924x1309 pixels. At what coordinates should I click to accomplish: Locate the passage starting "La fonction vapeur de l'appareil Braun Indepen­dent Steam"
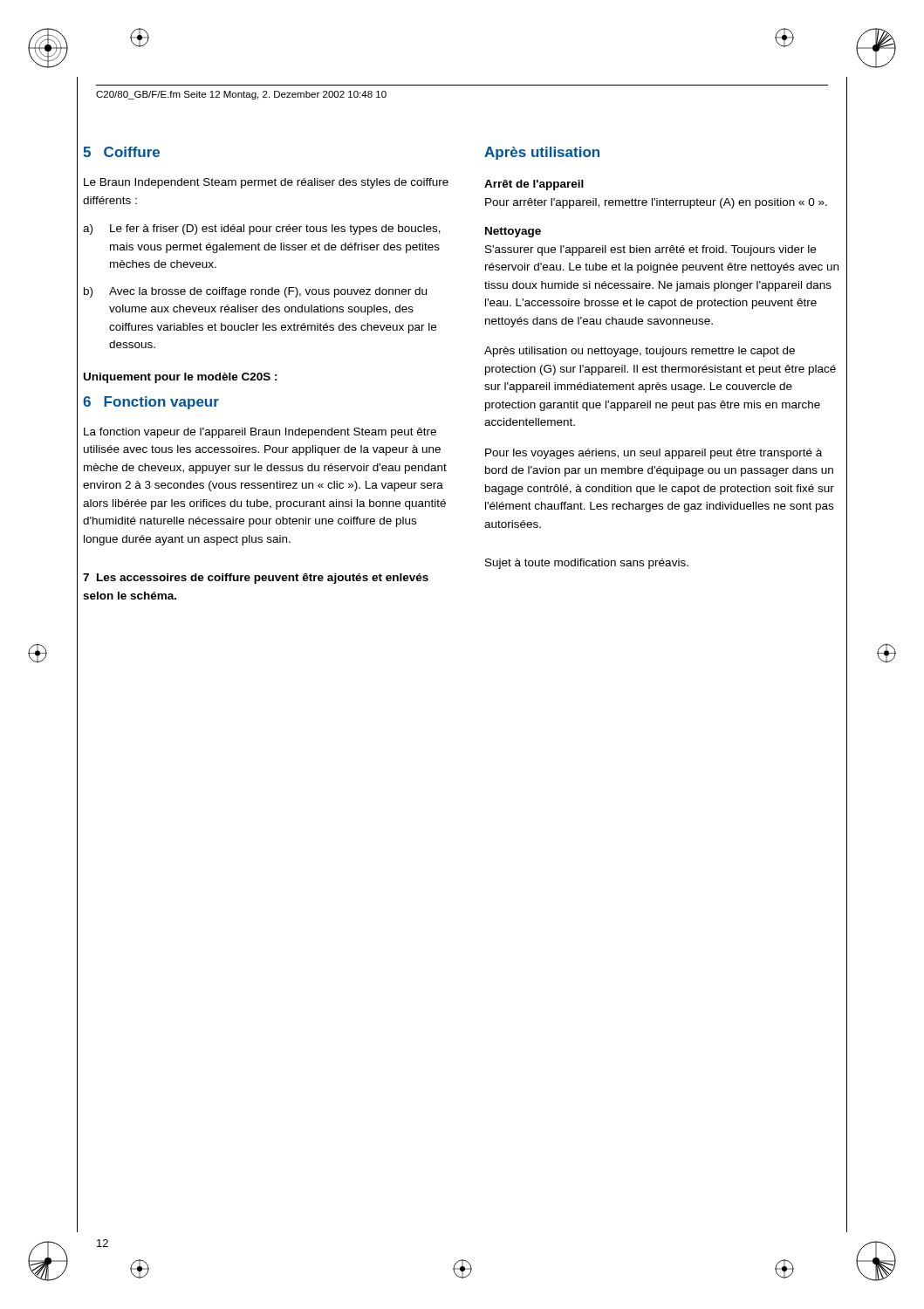click(265, 485)
